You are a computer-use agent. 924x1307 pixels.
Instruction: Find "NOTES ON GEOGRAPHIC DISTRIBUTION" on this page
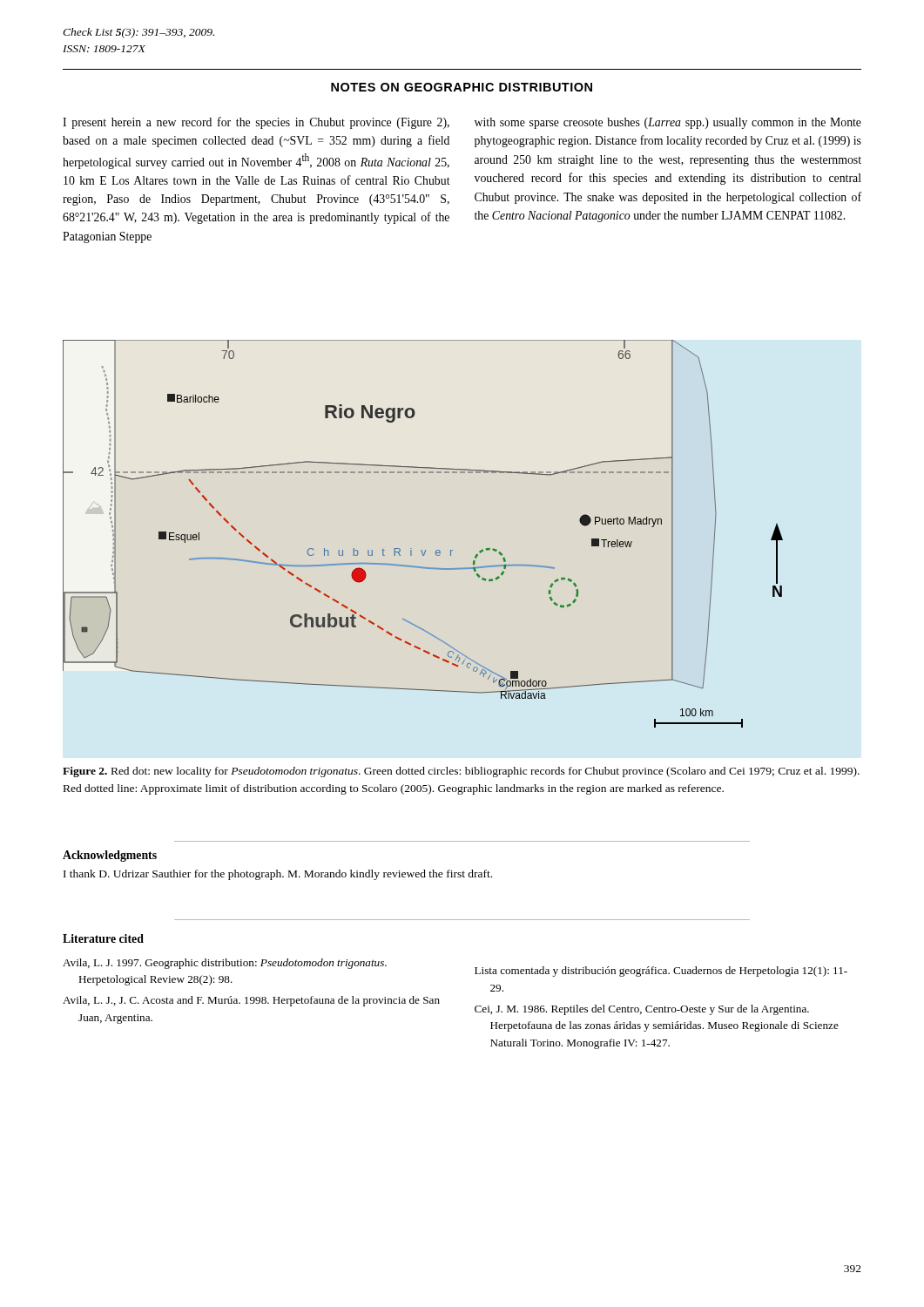click(x=462, y=87)
